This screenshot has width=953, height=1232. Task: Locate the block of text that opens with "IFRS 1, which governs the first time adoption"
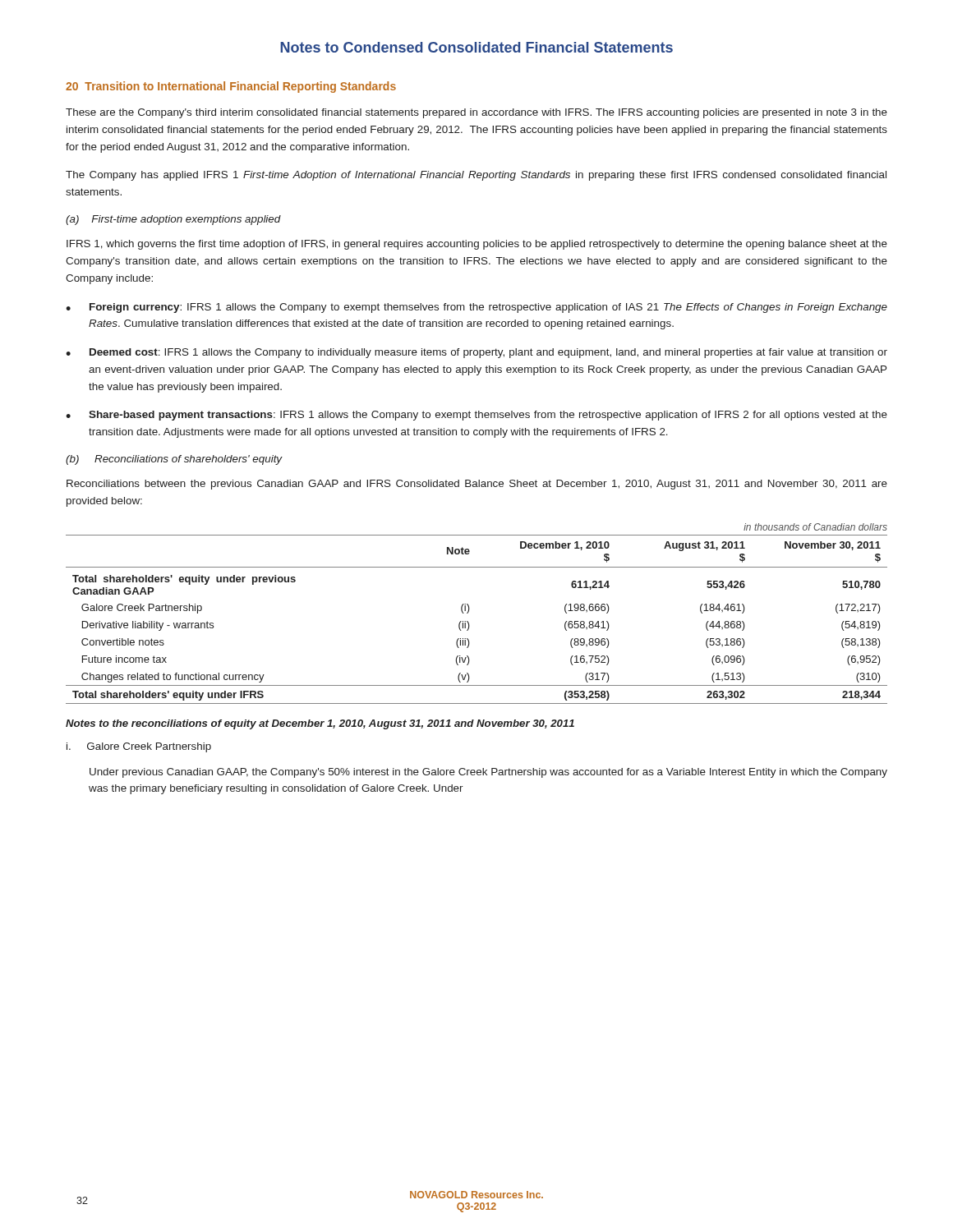(x=476, y=261)
